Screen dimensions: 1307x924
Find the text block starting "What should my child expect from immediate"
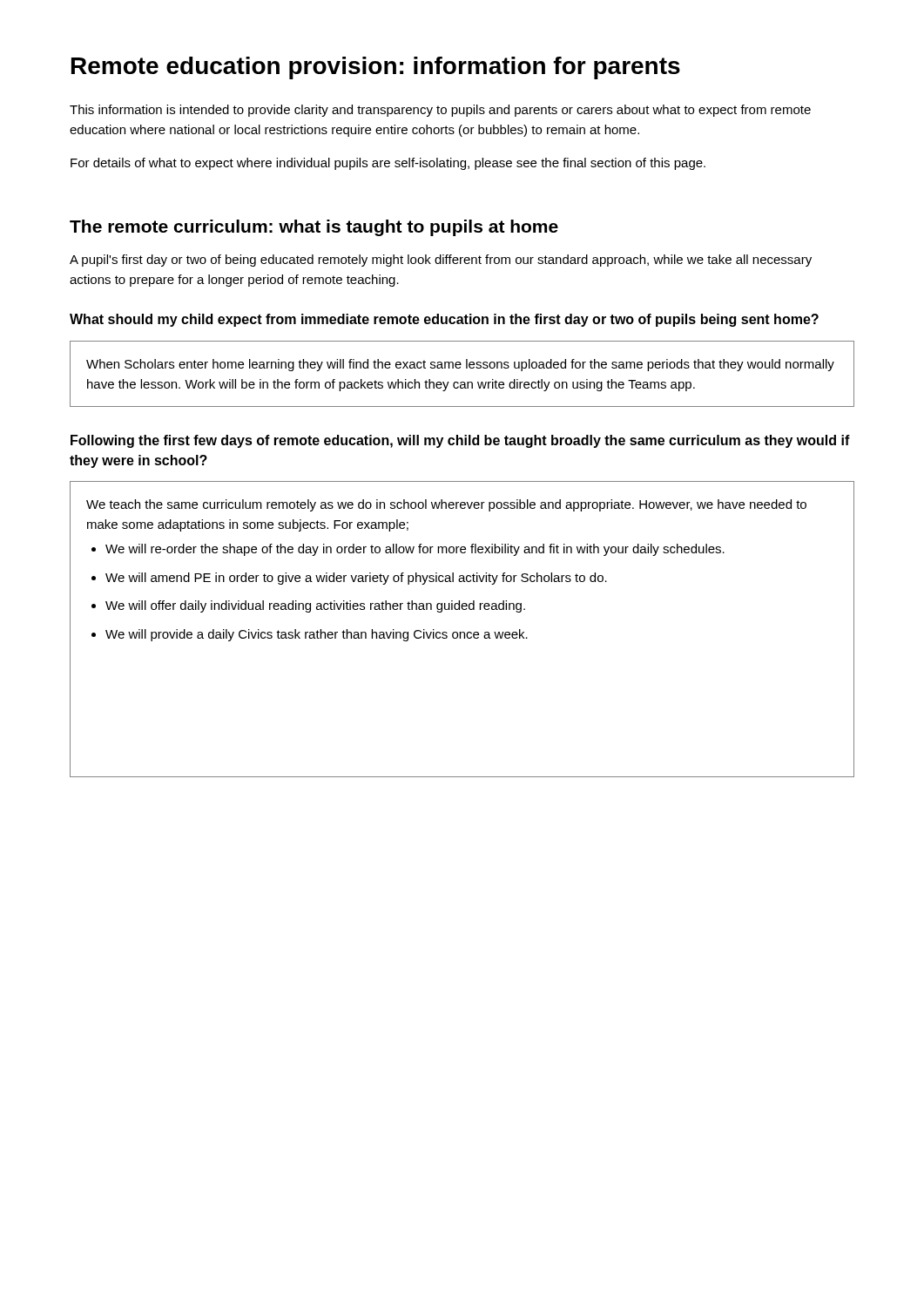tap(462, 320)
